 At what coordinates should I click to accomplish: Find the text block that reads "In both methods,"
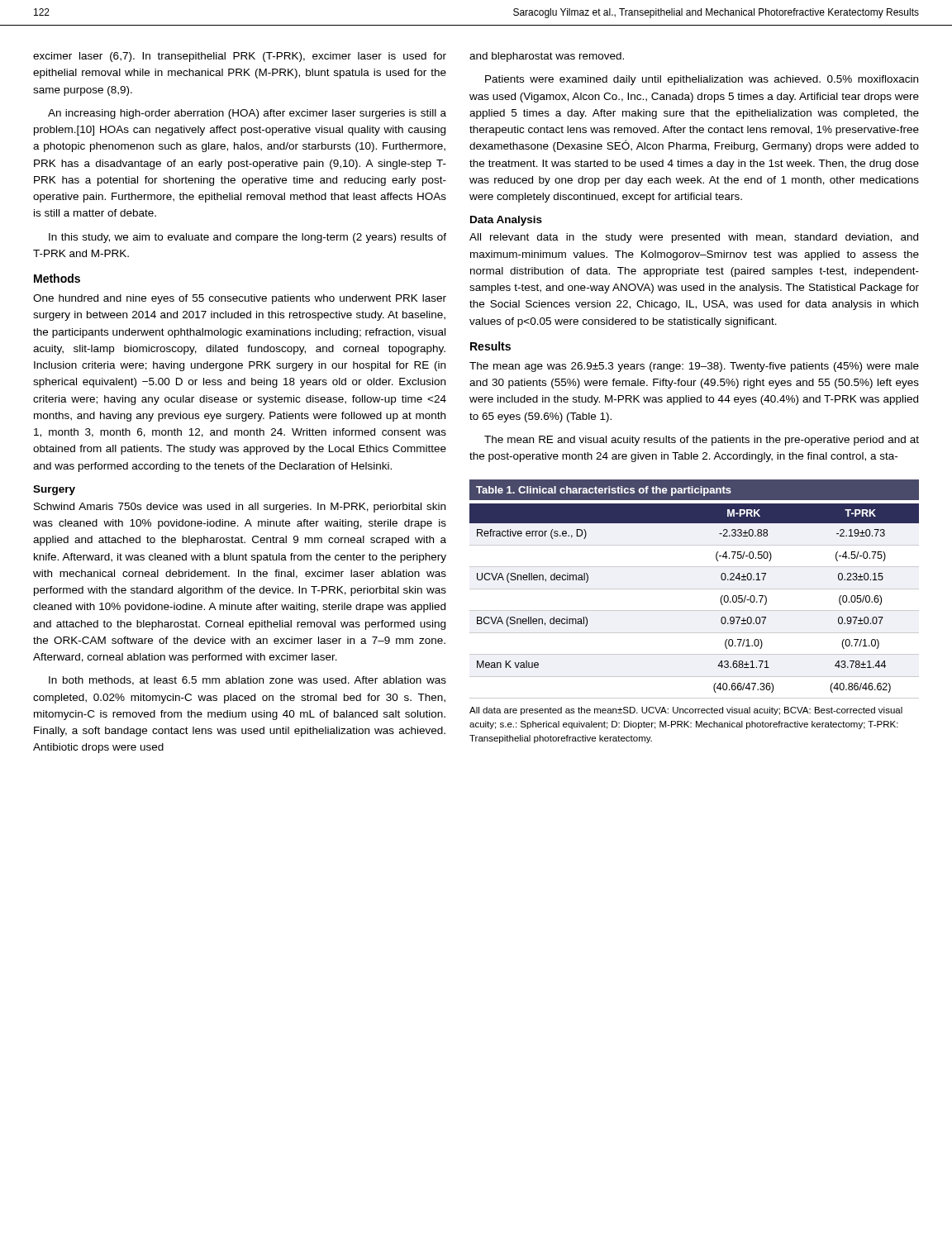(240, 714)
